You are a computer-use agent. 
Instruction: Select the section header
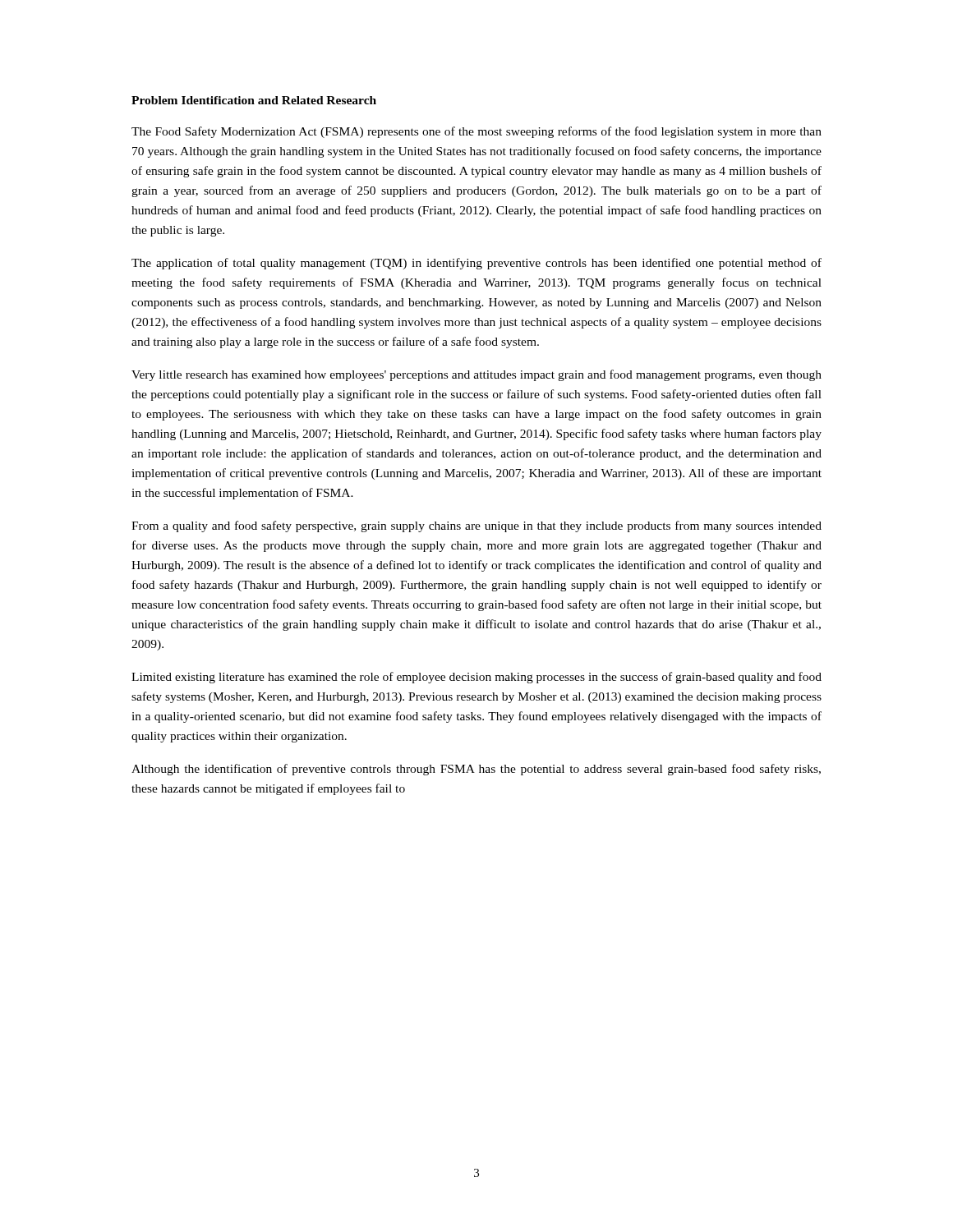254,100
